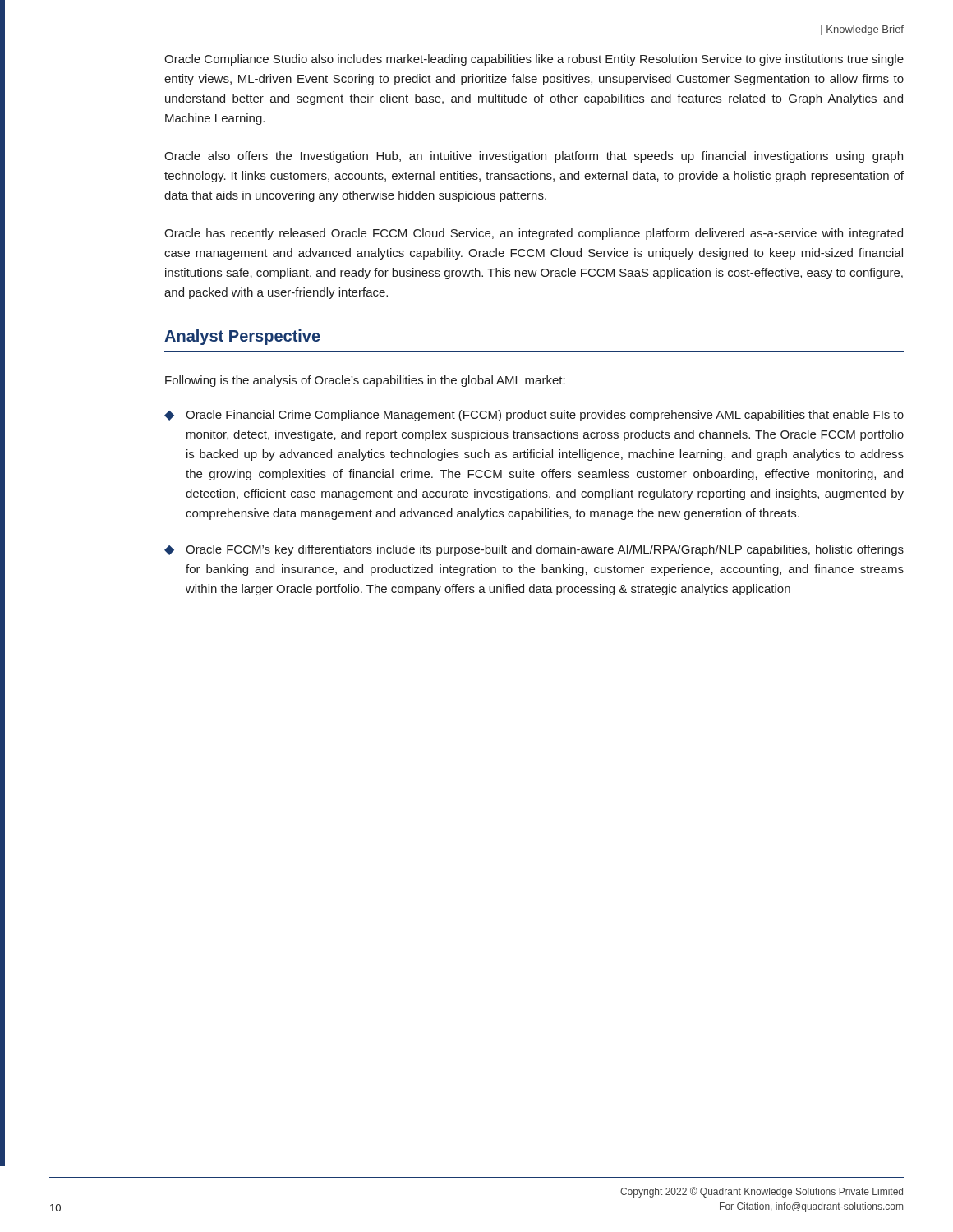
Task: Where is the passage that starts "Oracle also offers the"?
Action: pos(534,175)
